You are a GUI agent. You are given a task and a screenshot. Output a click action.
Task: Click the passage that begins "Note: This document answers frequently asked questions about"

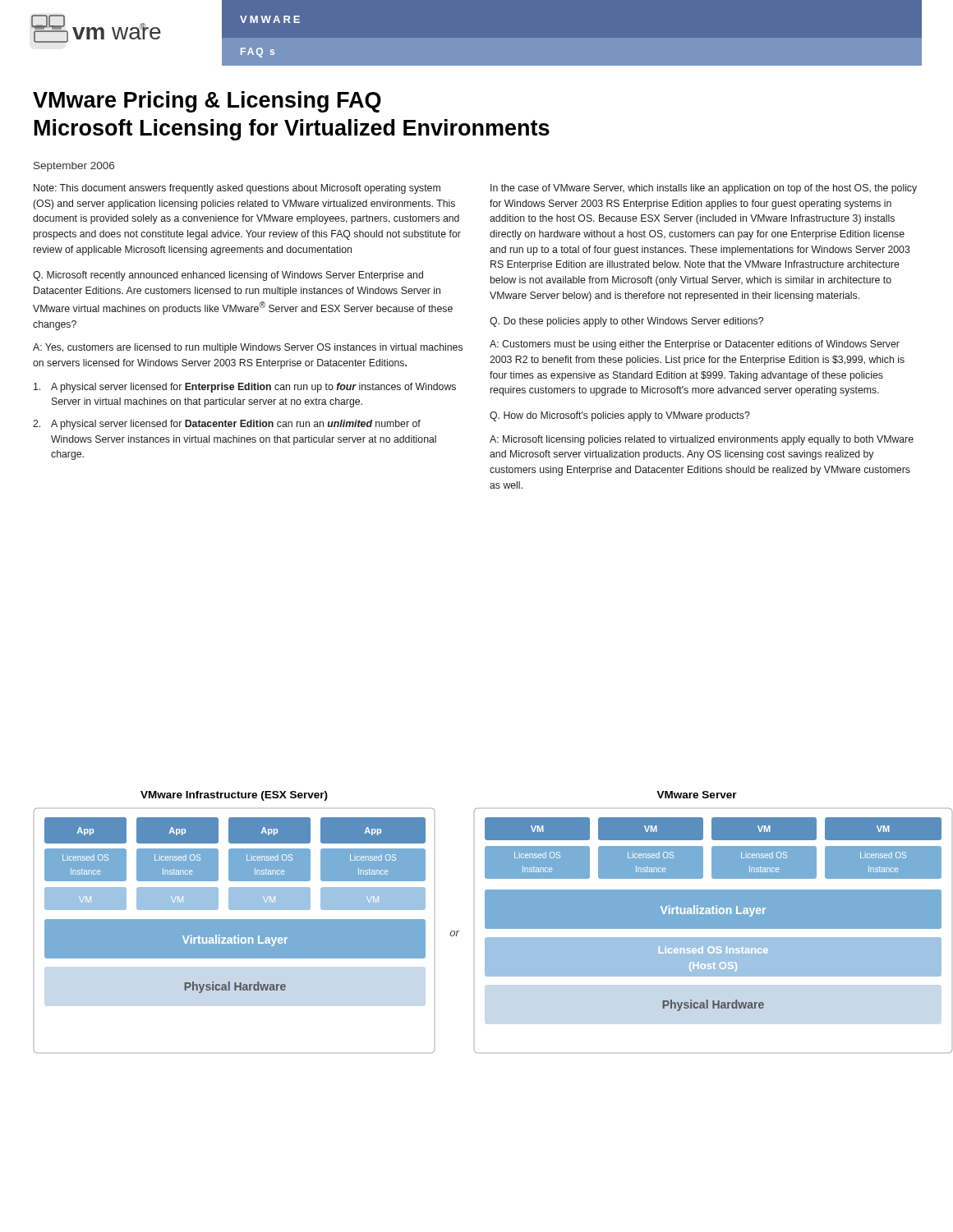(248, 219)
